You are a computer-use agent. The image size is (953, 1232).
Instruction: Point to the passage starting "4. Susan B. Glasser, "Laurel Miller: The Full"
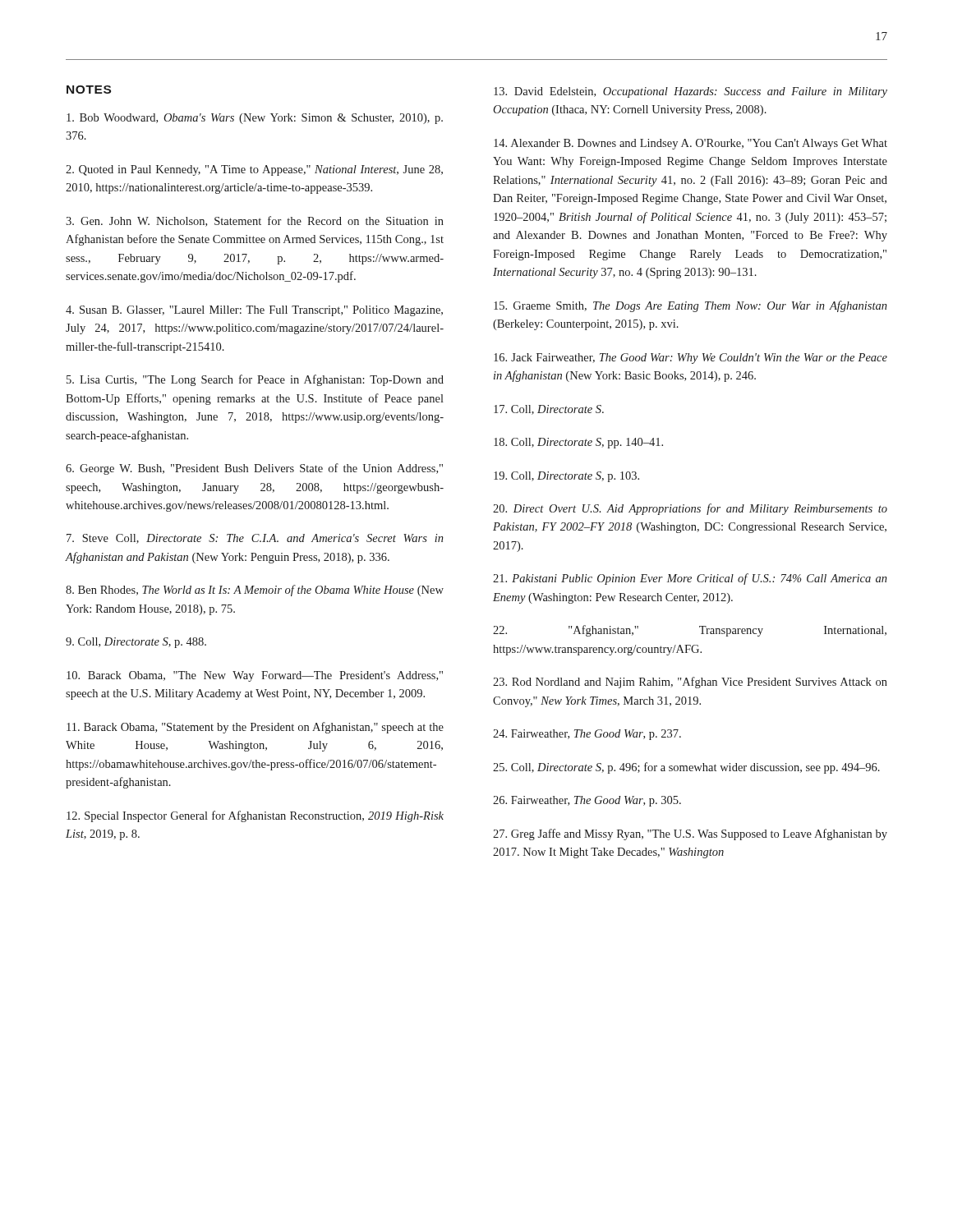(x=255, y=328)
